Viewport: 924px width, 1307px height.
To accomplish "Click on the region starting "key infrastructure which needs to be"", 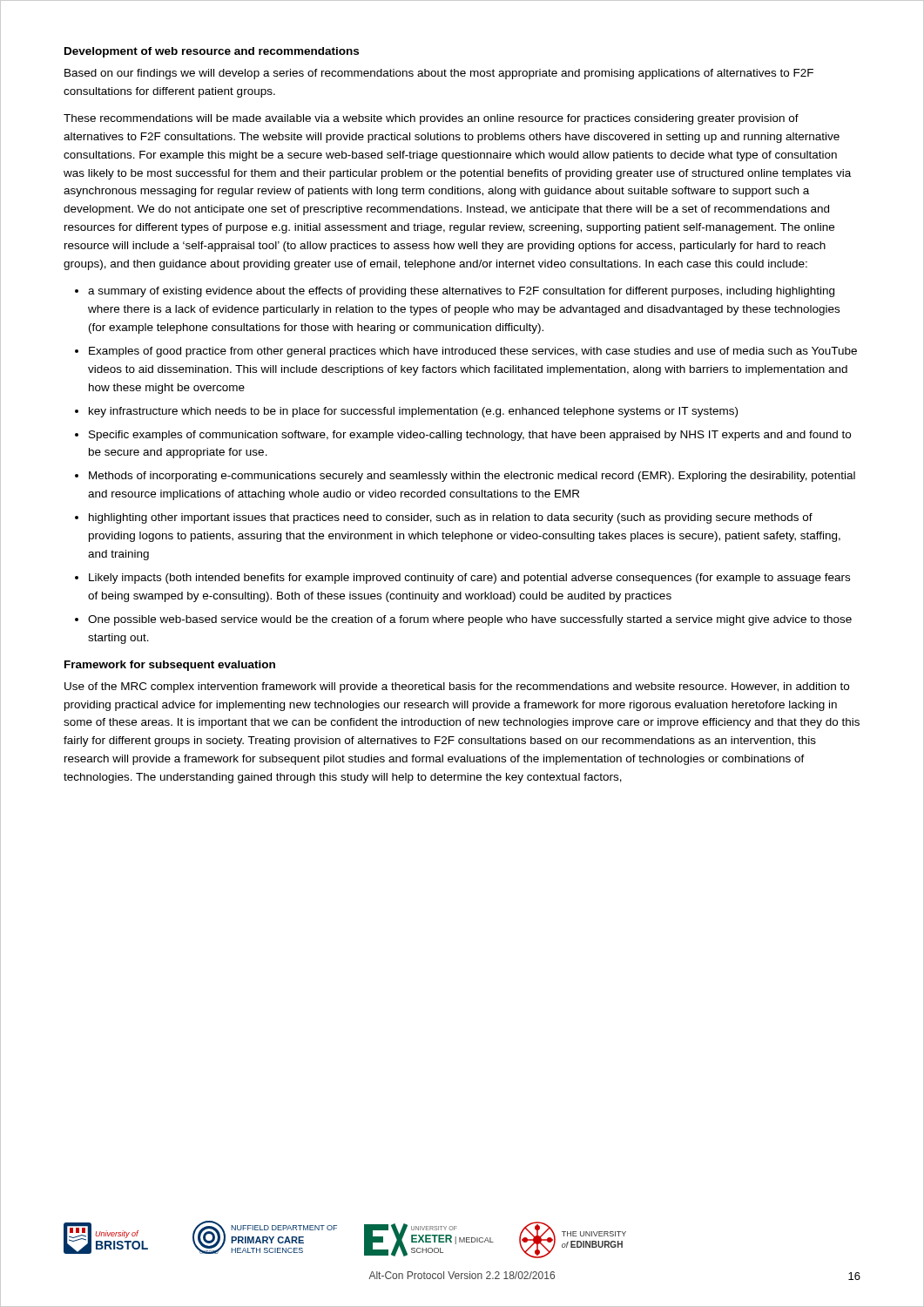I will pyautogui.click(x=413, y=411).
